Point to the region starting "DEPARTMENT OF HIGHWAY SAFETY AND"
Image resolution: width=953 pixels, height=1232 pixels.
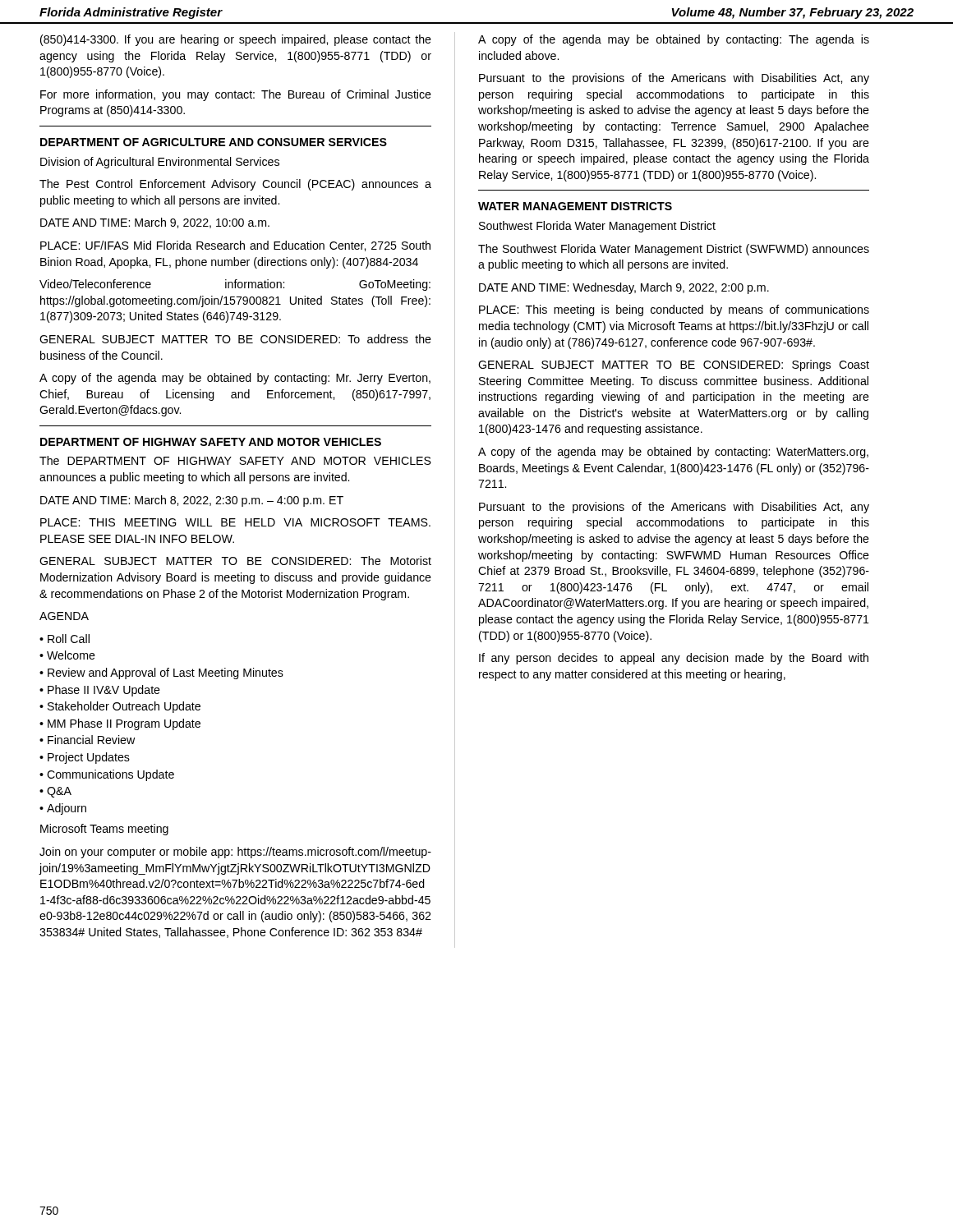(211, 442)
